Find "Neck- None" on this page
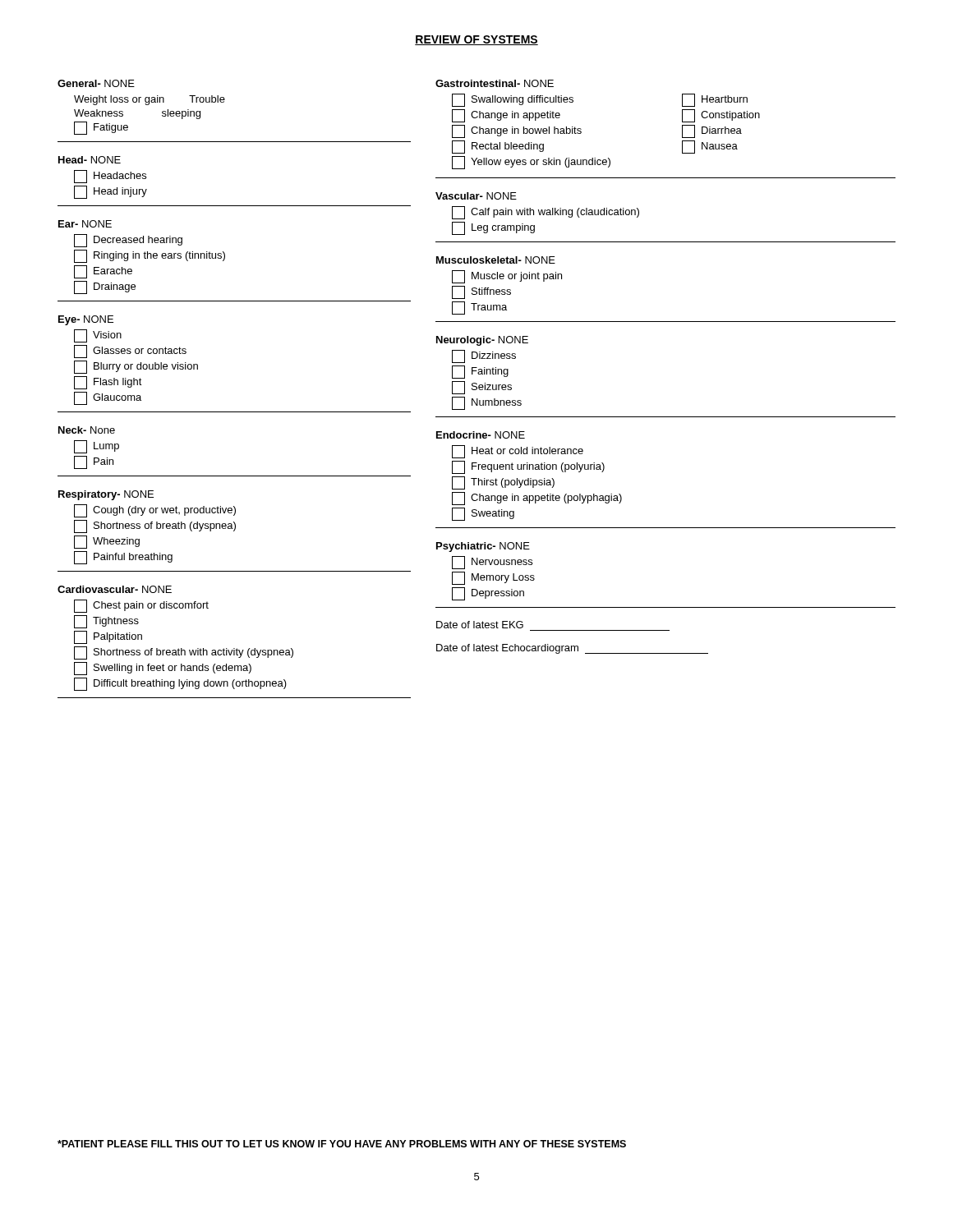The width and height of the screenshot is (953, 1232). pos(86,430)
